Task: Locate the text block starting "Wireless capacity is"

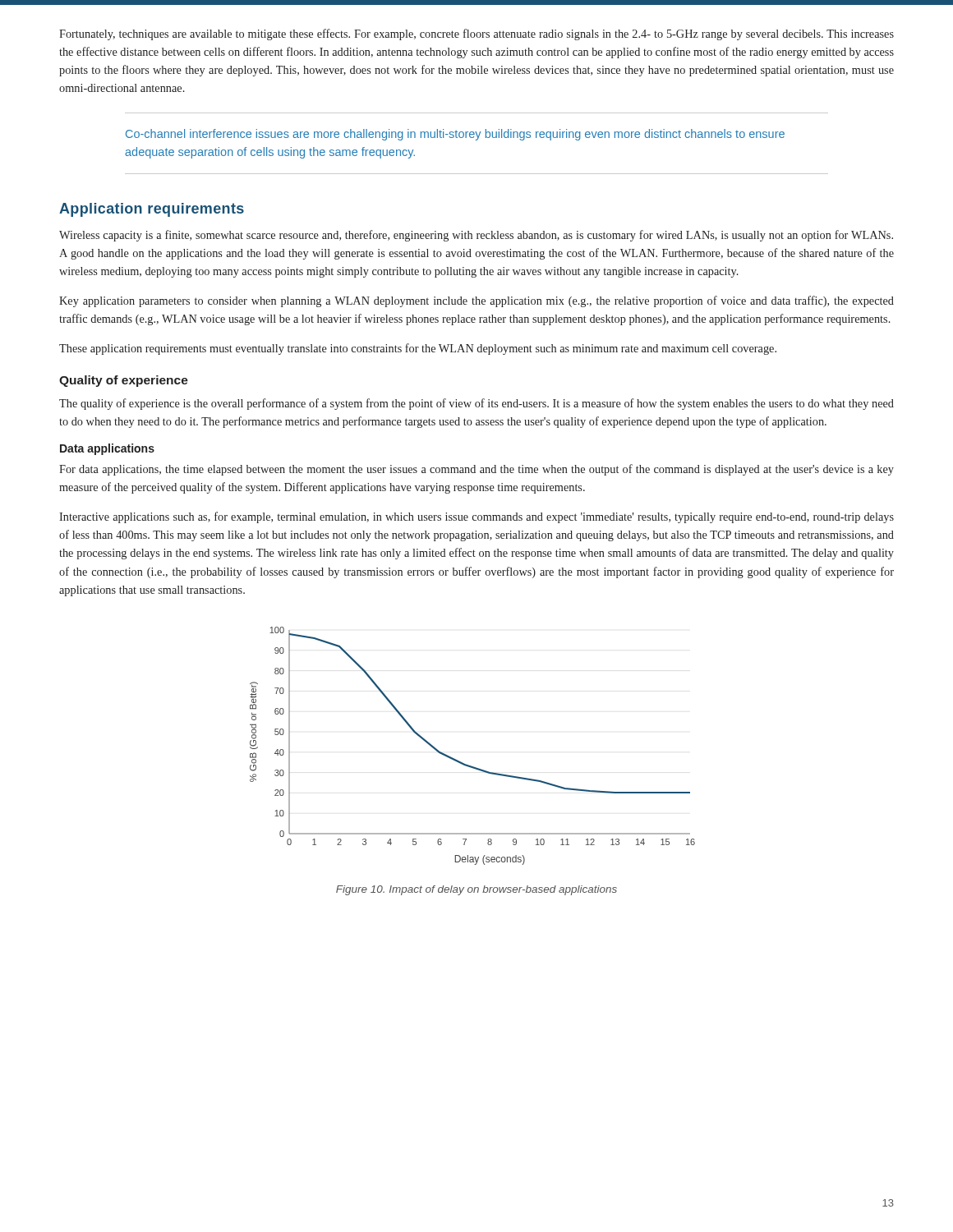Action: [x=476, y=253]
